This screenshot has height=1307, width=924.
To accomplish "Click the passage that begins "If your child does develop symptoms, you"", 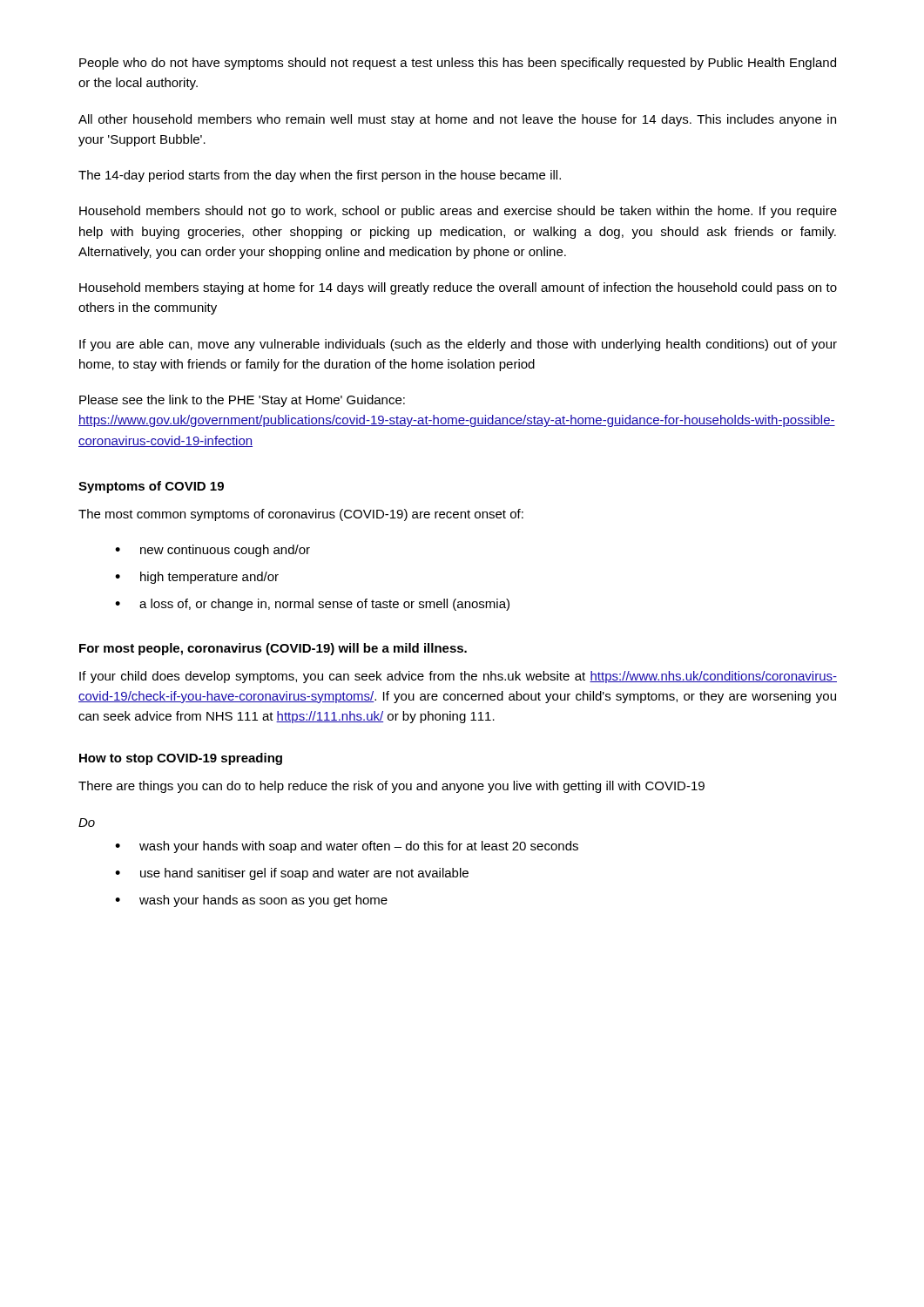I will pos(458,696).
